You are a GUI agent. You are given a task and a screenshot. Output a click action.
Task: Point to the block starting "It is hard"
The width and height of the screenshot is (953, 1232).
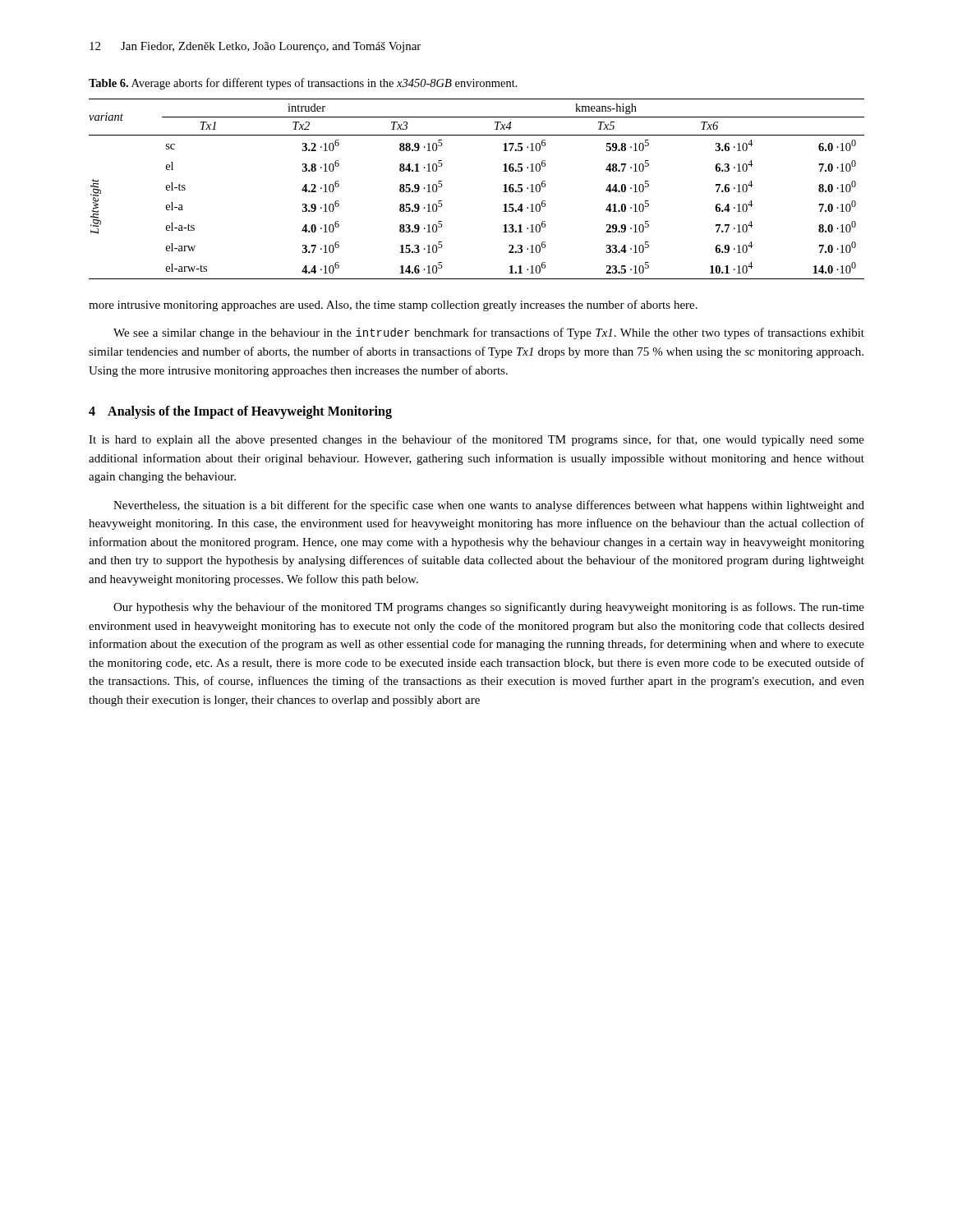point(476,458)
